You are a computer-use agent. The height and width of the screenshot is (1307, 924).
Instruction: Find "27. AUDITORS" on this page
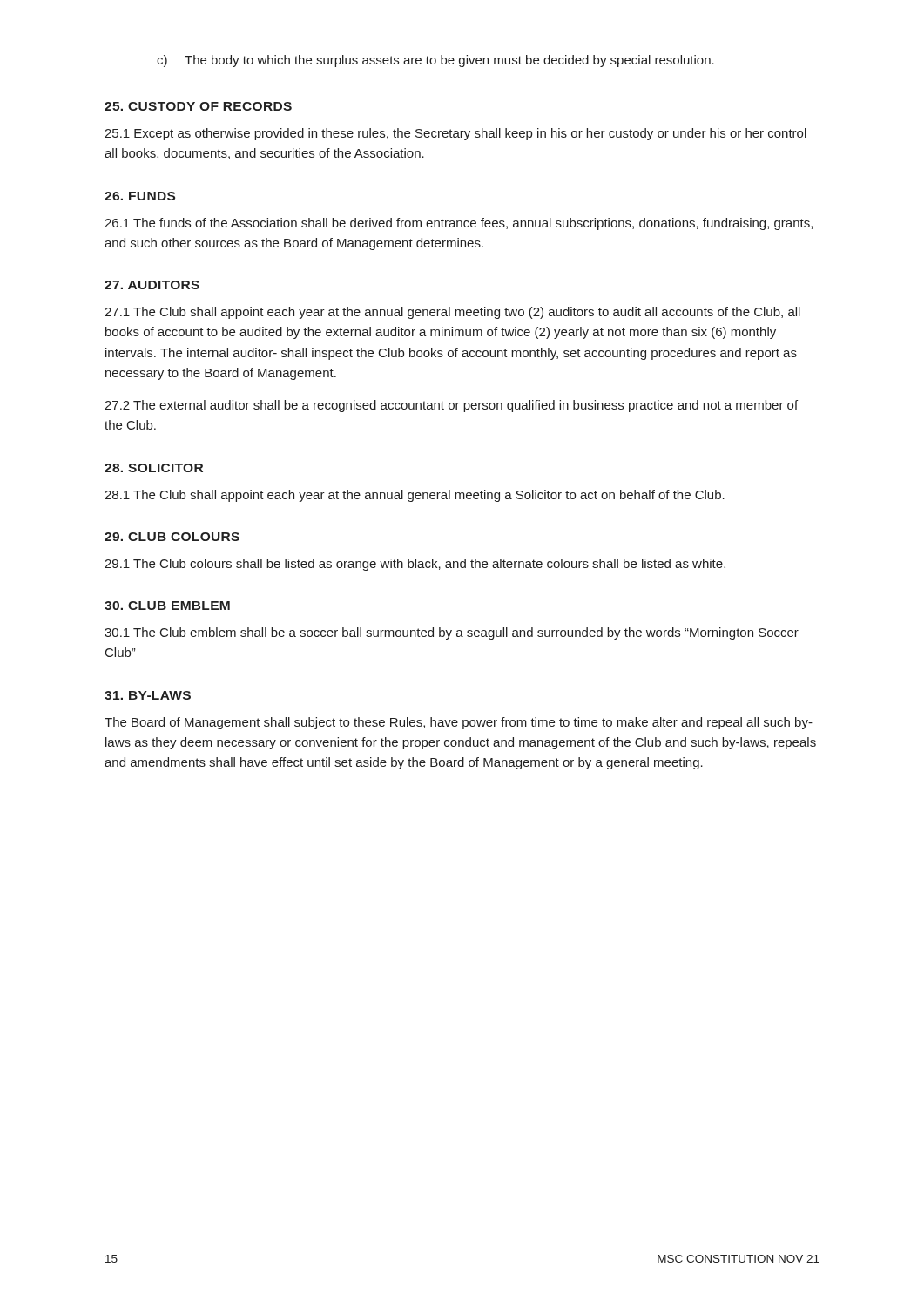[152, 284]
